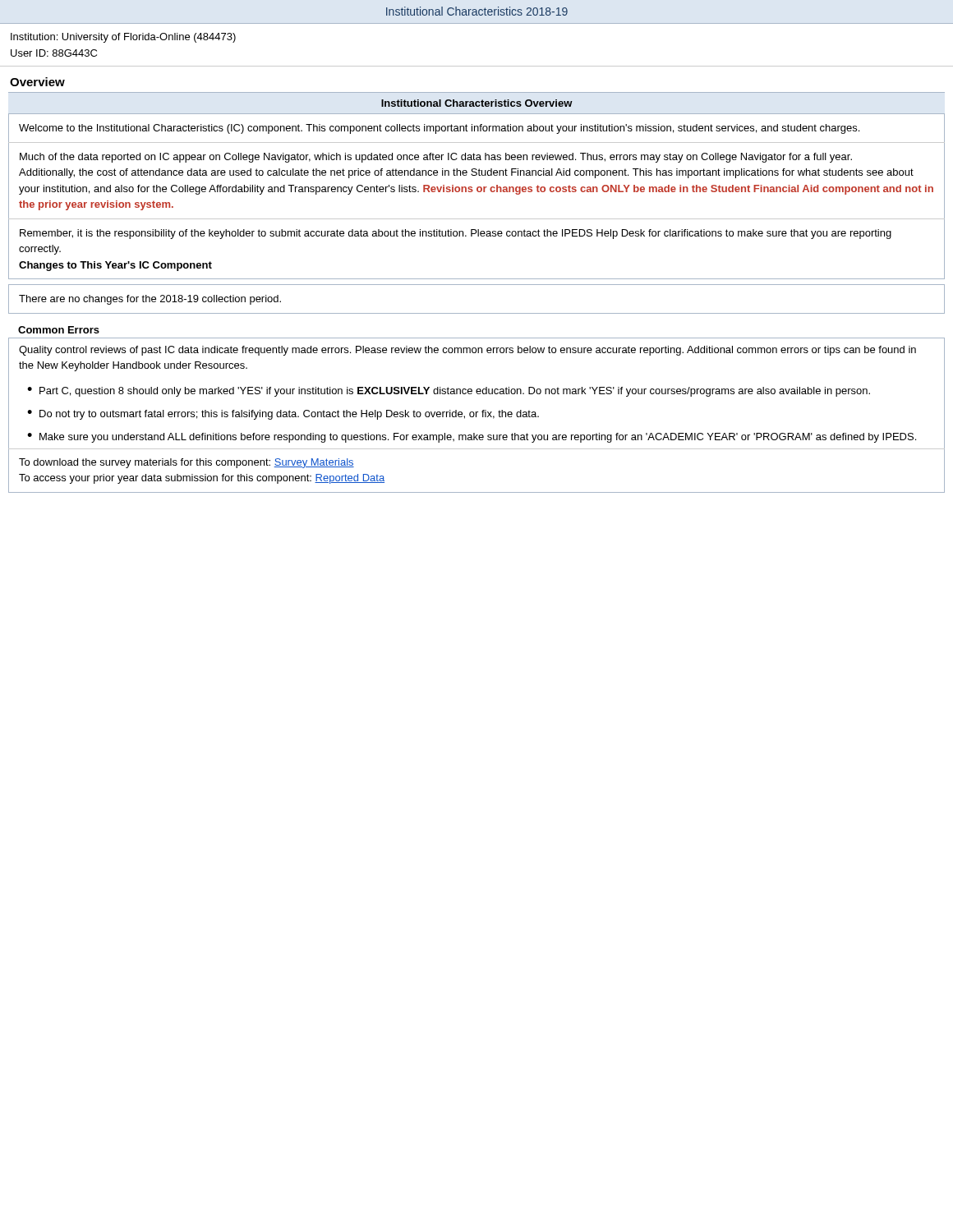The image size is (953, 1232).
Task: Find the passage starting "Much of the data reported"
Action: [476, 180]
